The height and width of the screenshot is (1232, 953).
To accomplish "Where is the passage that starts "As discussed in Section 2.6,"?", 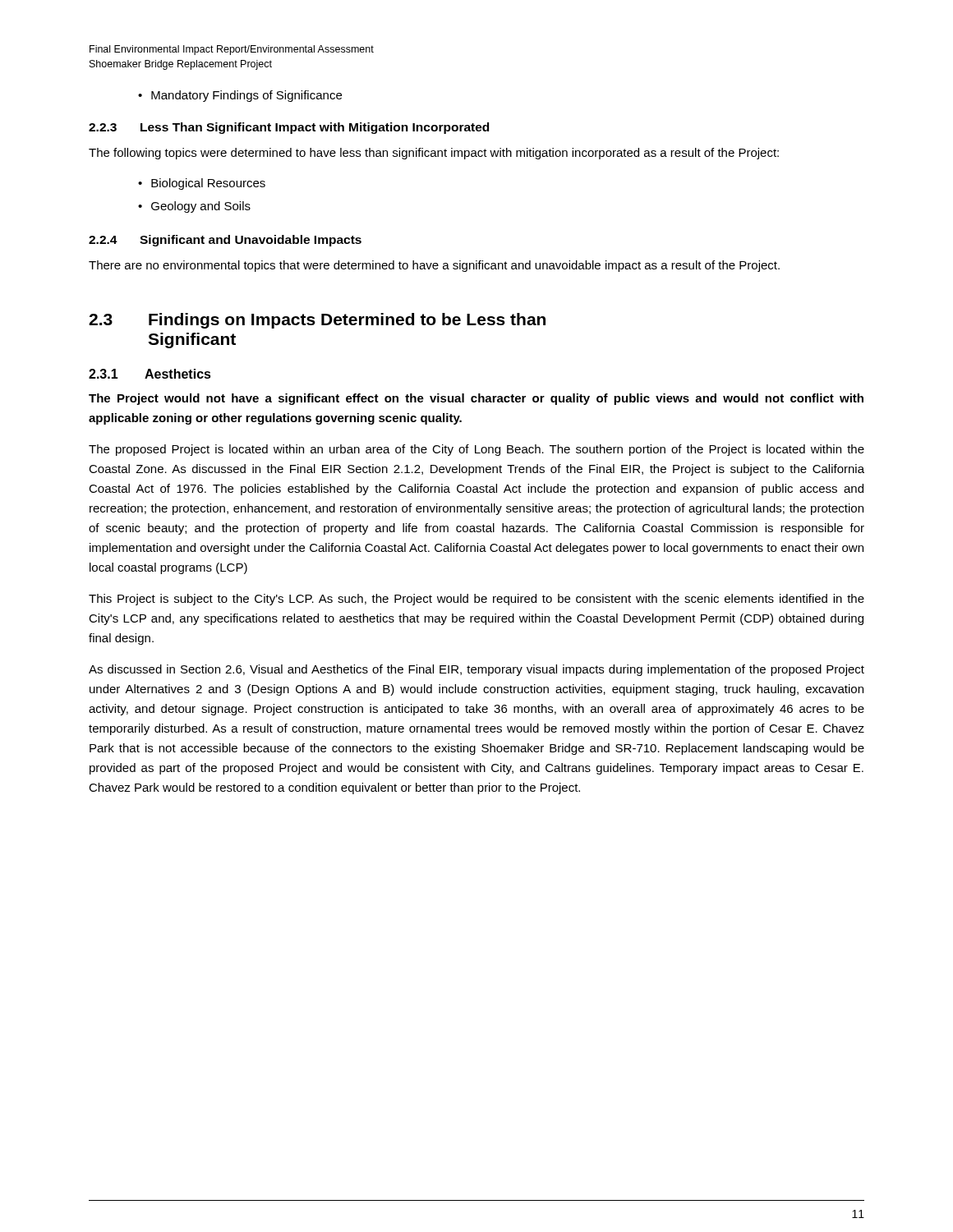I will click(476, 728).
